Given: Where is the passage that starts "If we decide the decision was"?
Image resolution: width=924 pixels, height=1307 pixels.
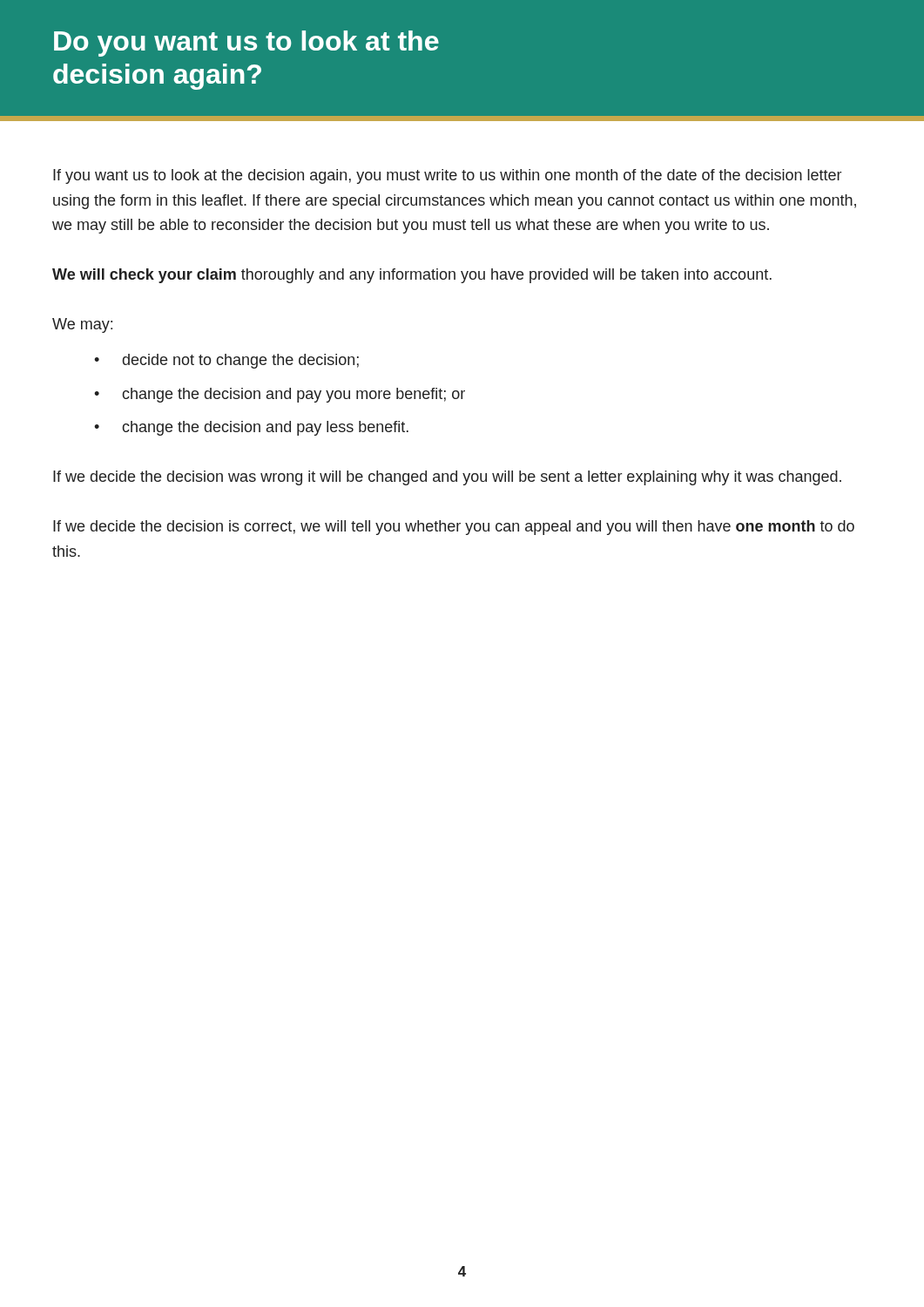Looking at the screenshot, I should tap(447, 477).
